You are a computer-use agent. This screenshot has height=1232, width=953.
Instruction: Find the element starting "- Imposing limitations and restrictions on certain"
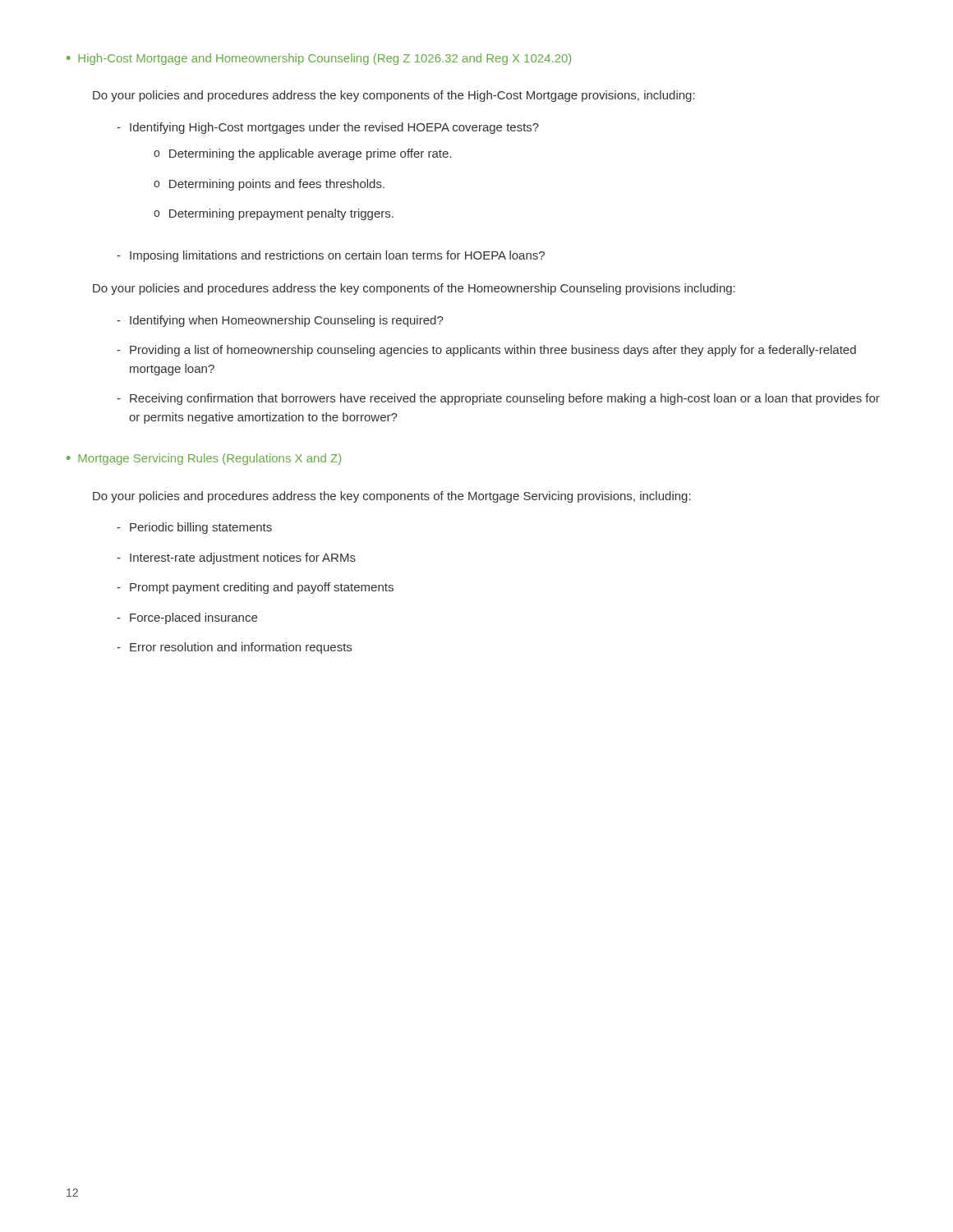tap(331, 256)
